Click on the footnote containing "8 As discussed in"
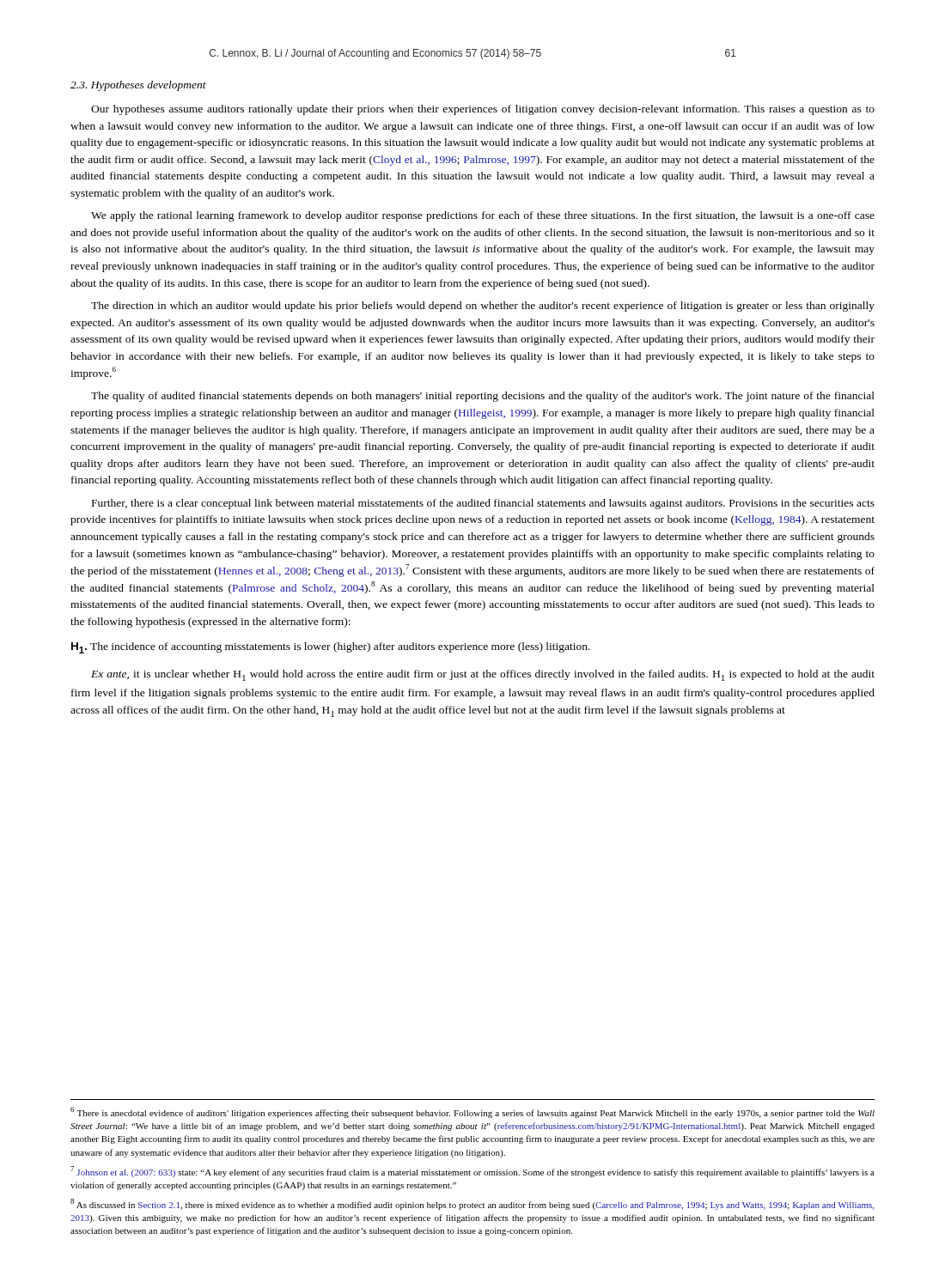This screenshot has height=1288, width=945. pos(472,1216)
